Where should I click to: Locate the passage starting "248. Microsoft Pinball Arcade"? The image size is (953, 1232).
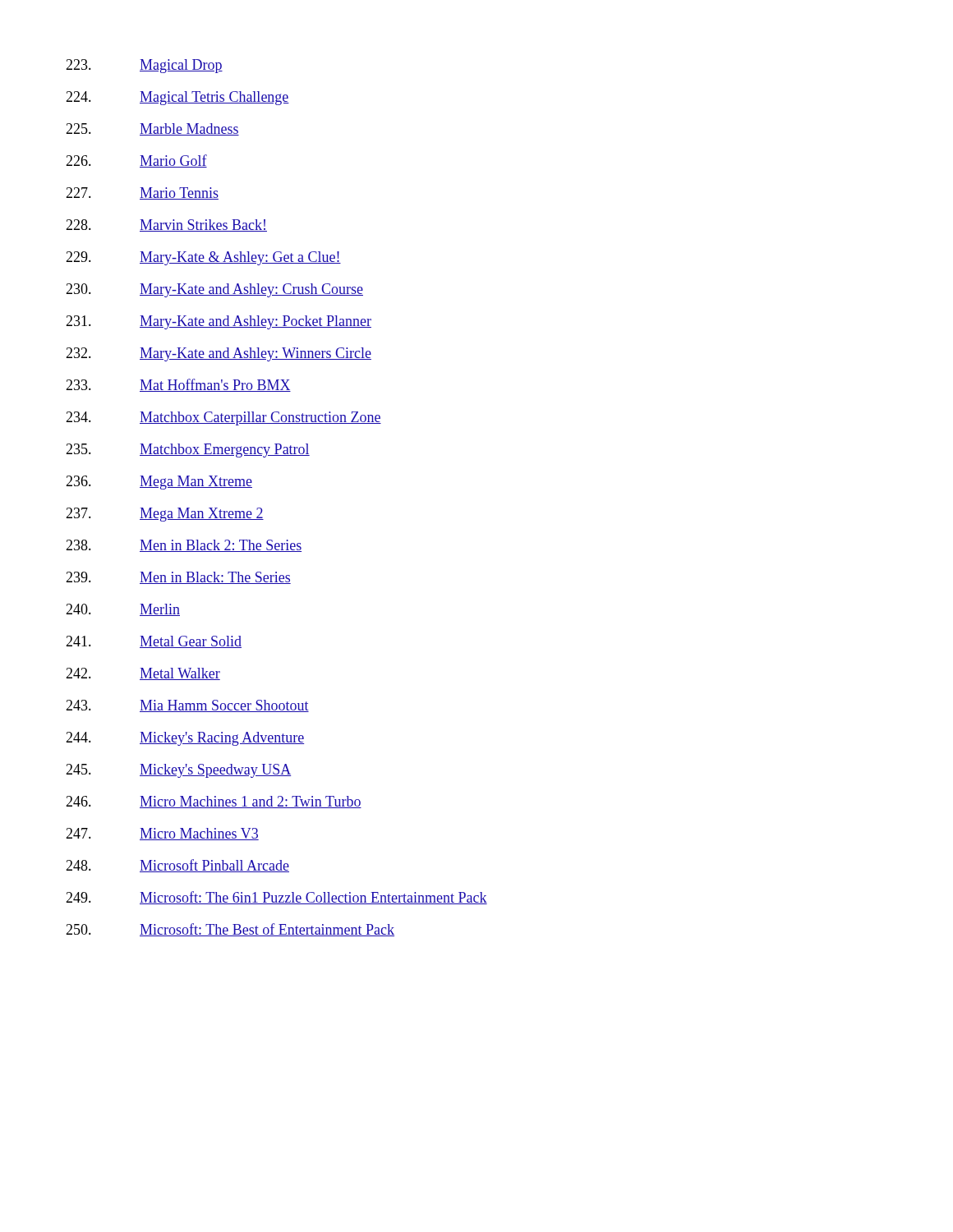(177, 866)
